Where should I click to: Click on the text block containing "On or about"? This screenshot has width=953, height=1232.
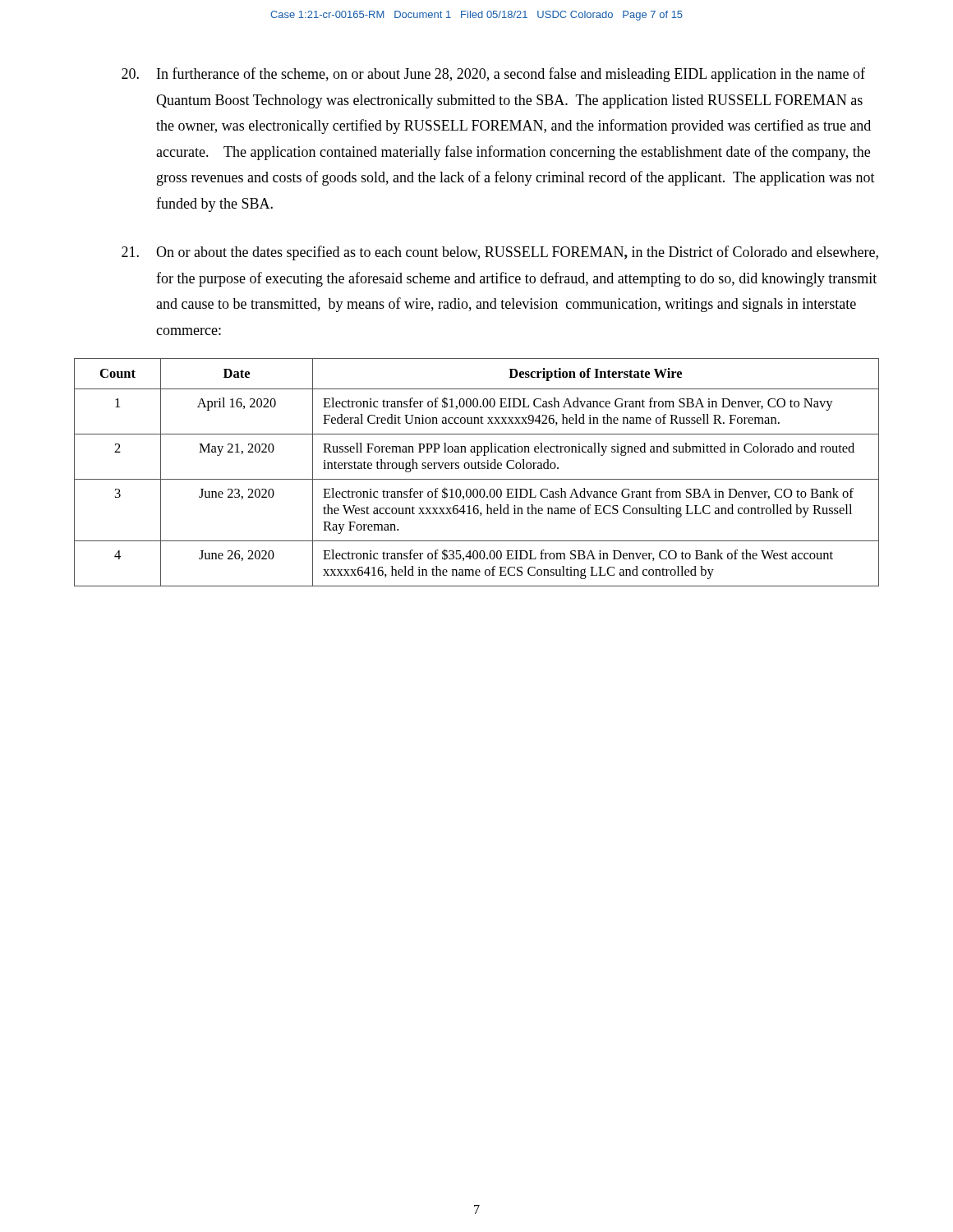coord(476,292)
